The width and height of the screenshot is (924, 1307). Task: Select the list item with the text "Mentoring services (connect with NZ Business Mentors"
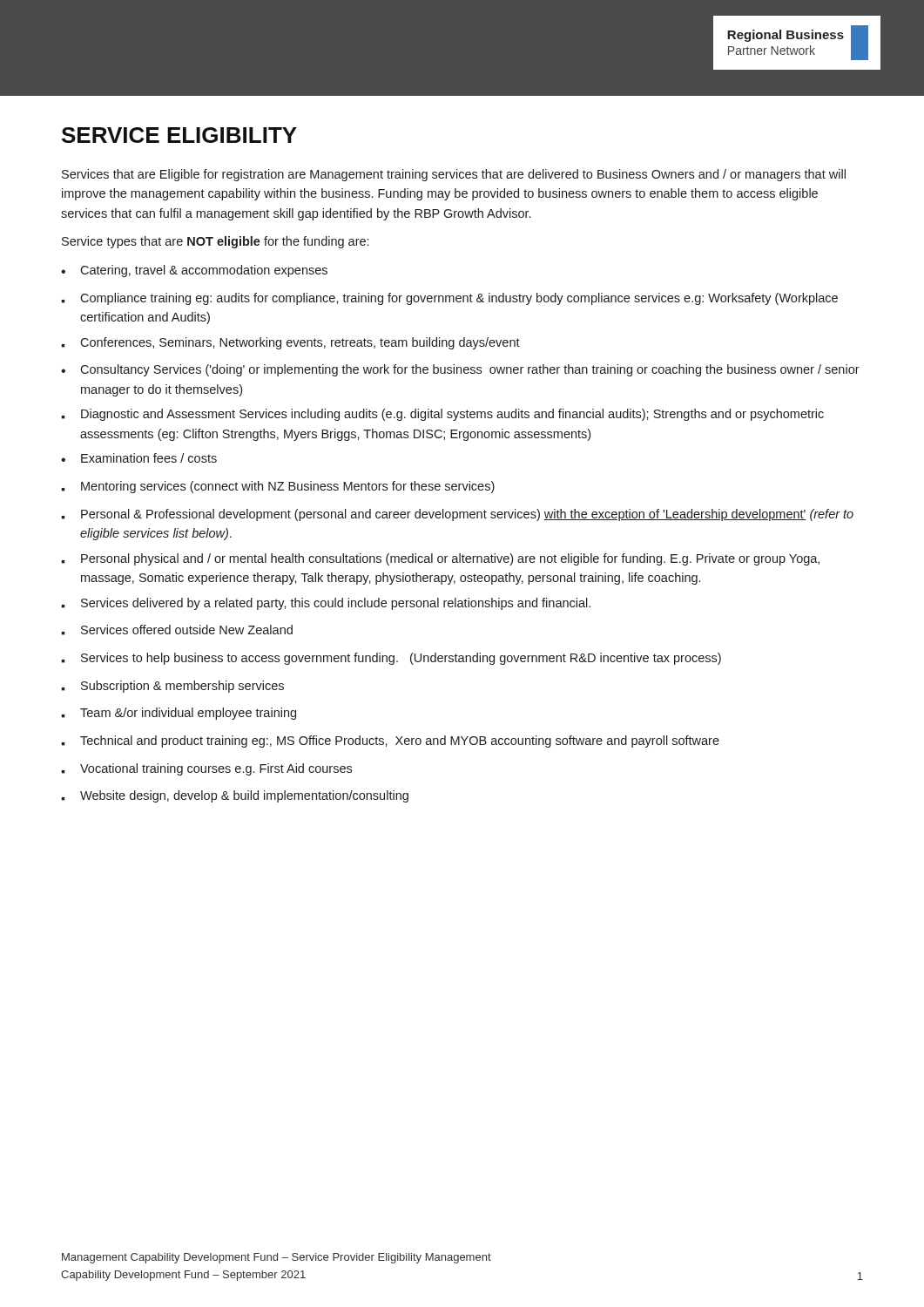(462, 488)
